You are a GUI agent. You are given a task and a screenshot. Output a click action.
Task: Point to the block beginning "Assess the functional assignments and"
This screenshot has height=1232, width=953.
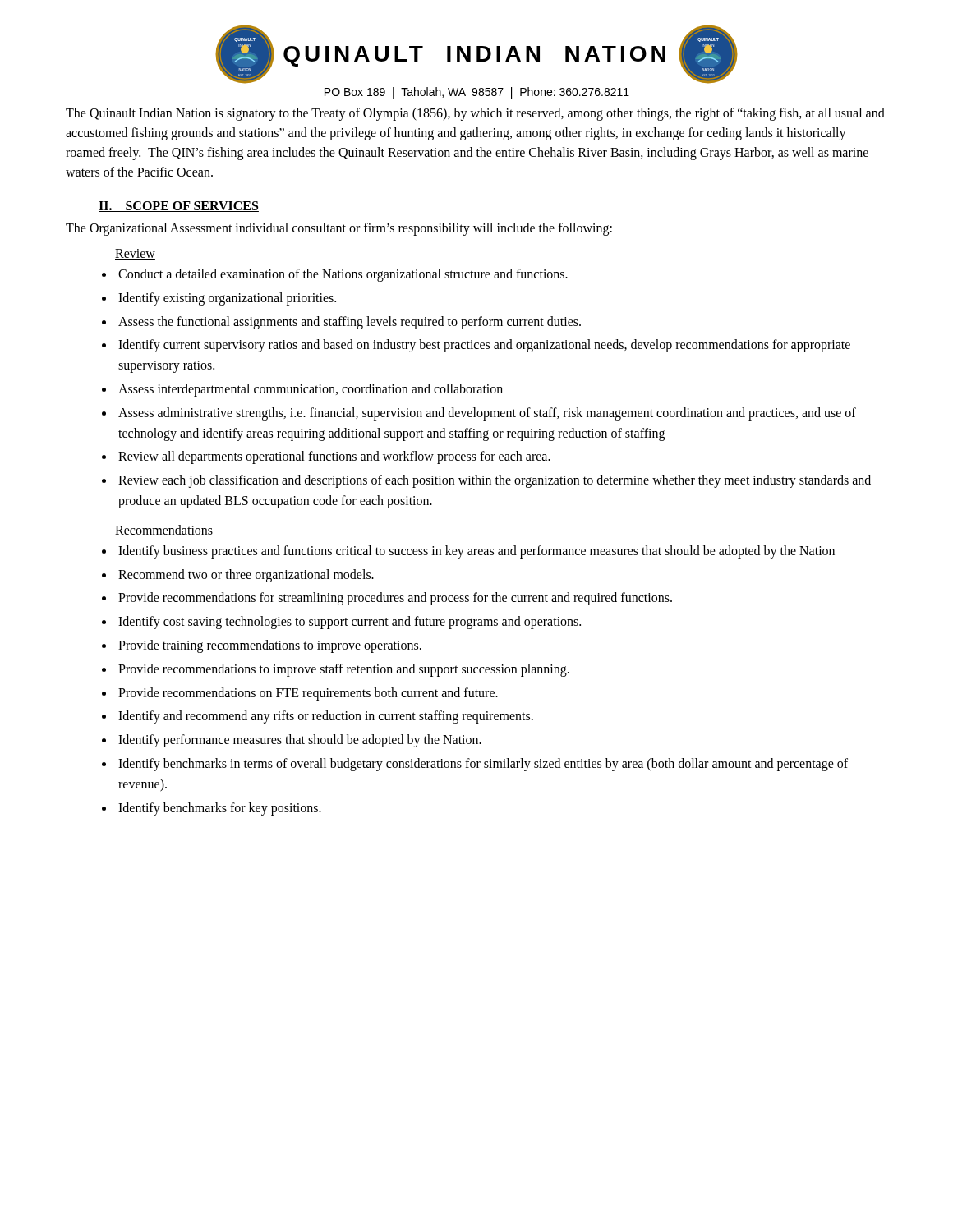501,322
